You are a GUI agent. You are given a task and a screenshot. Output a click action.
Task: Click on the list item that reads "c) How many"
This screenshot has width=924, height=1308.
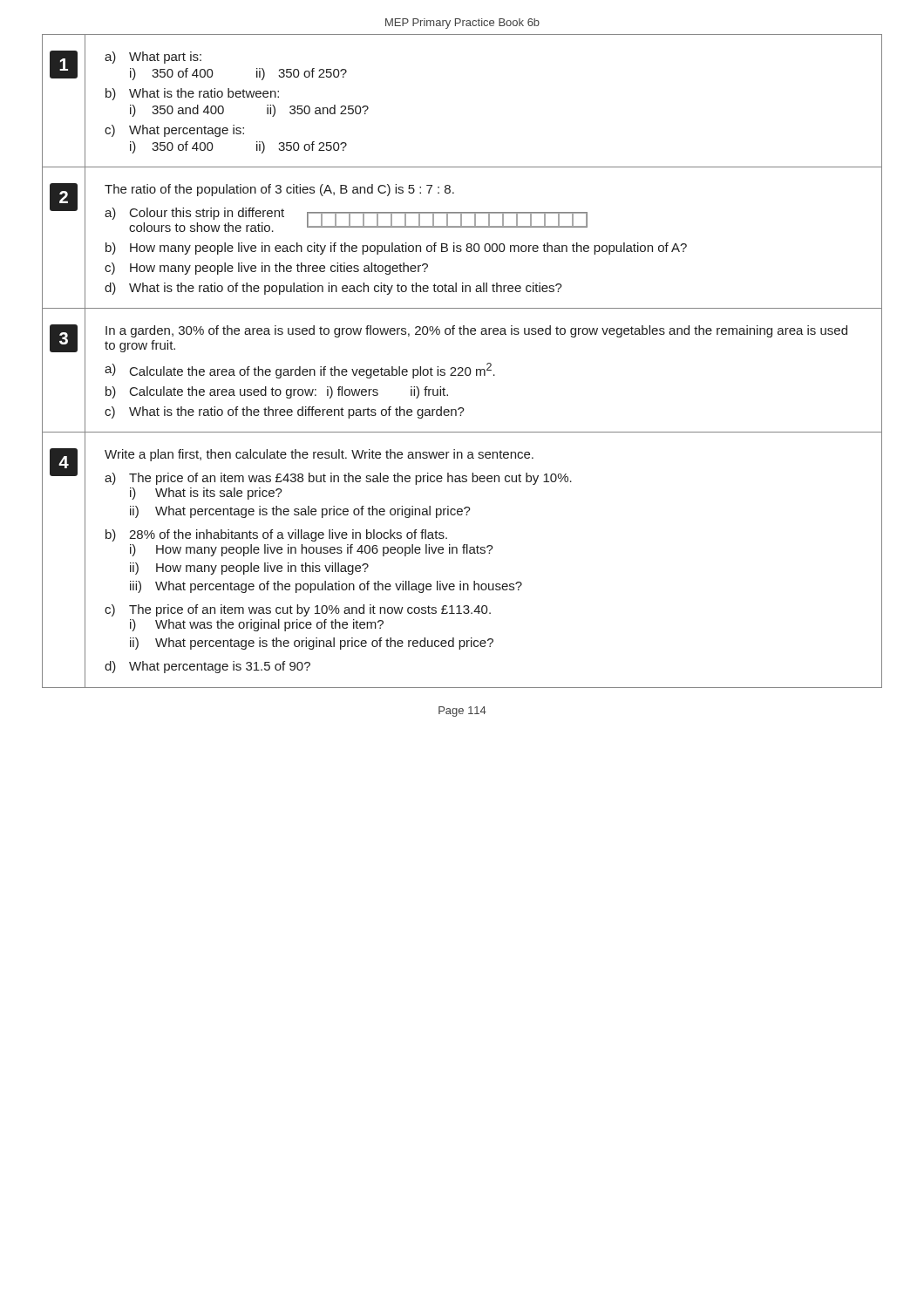266,269
